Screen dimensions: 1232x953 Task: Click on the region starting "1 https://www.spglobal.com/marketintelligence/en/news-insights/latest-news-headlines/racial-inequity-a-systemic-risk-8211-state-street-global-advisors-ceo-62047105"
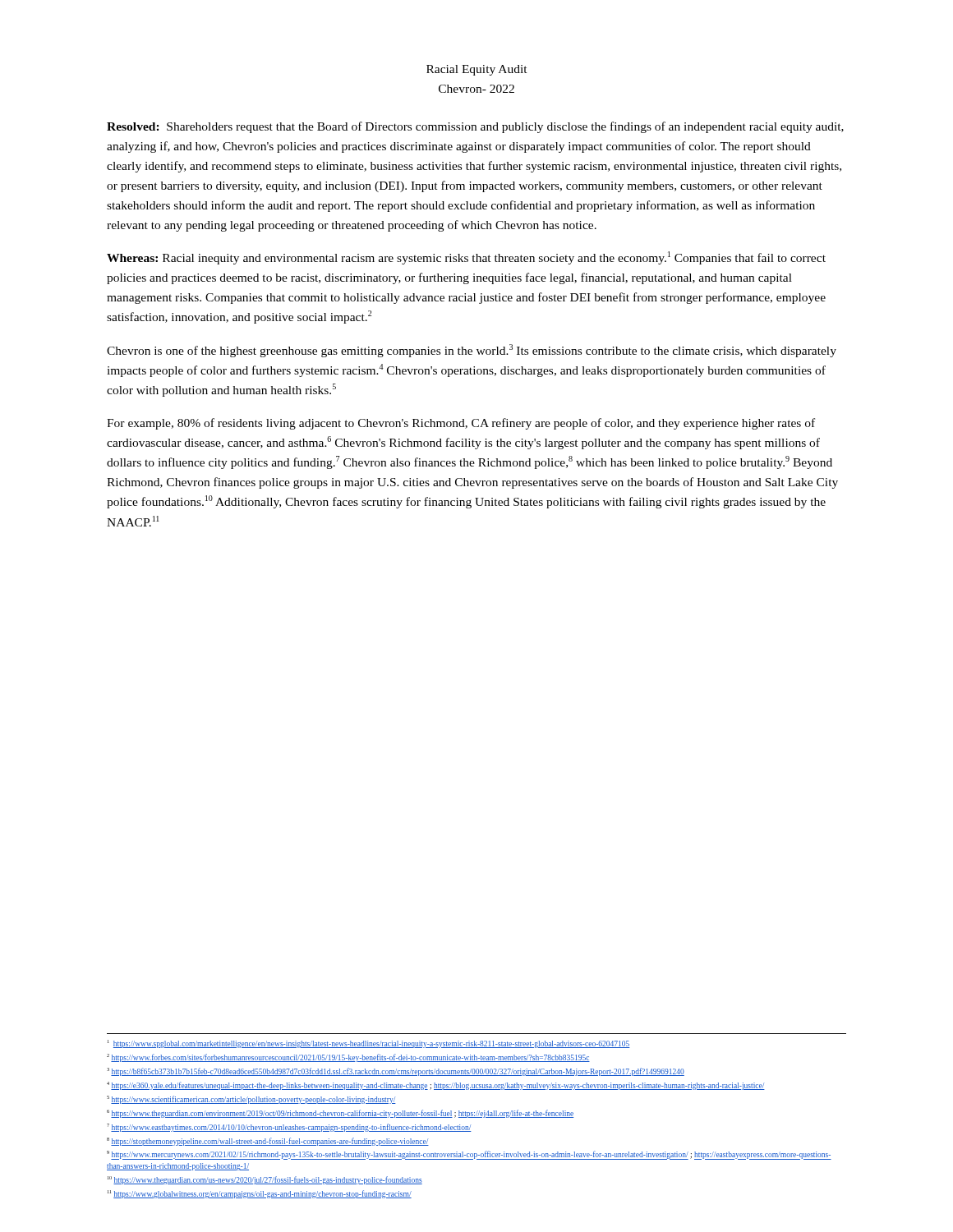coord(368,1044)
